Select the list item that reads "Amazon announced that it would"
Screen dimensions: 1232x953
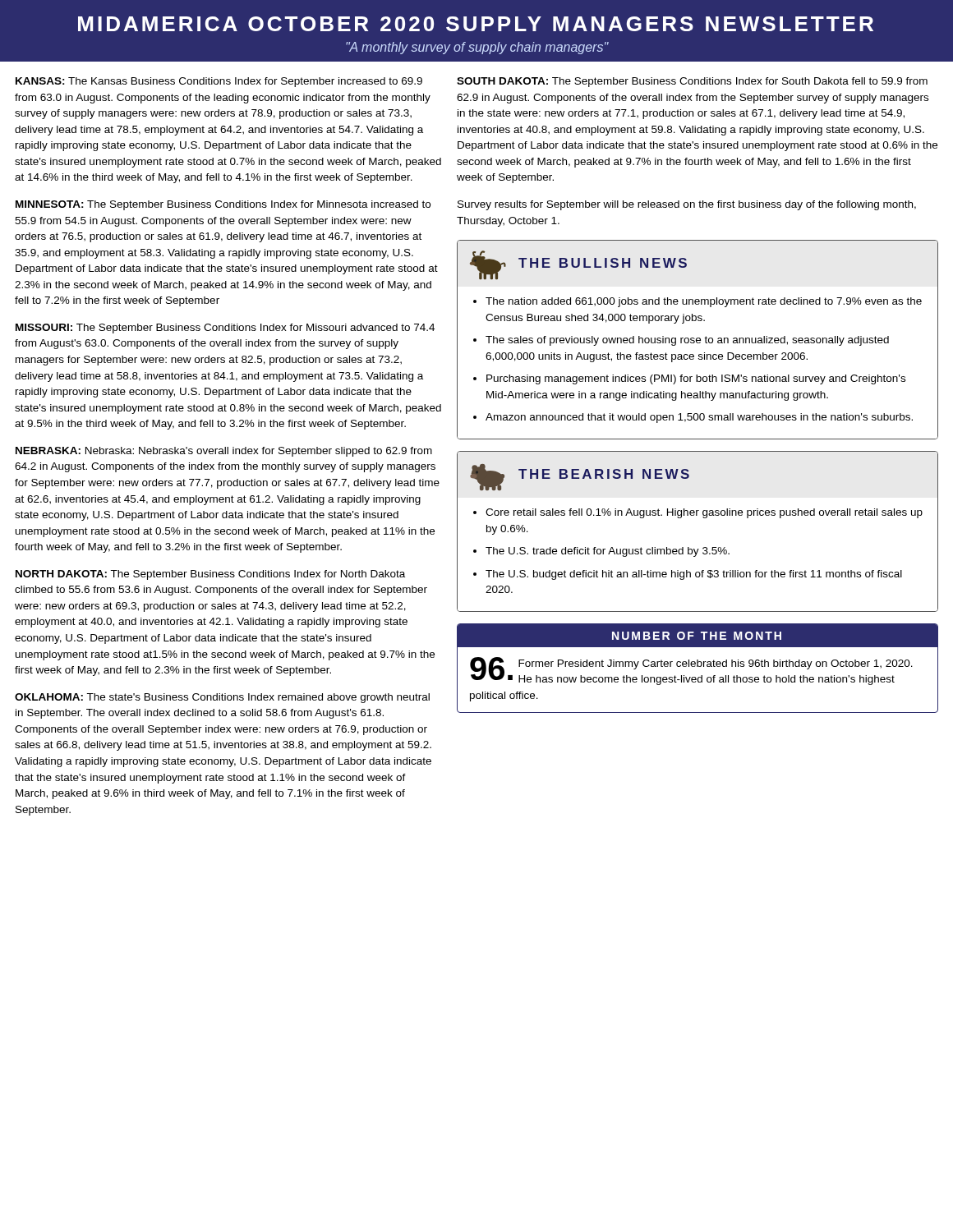point(700,417)
